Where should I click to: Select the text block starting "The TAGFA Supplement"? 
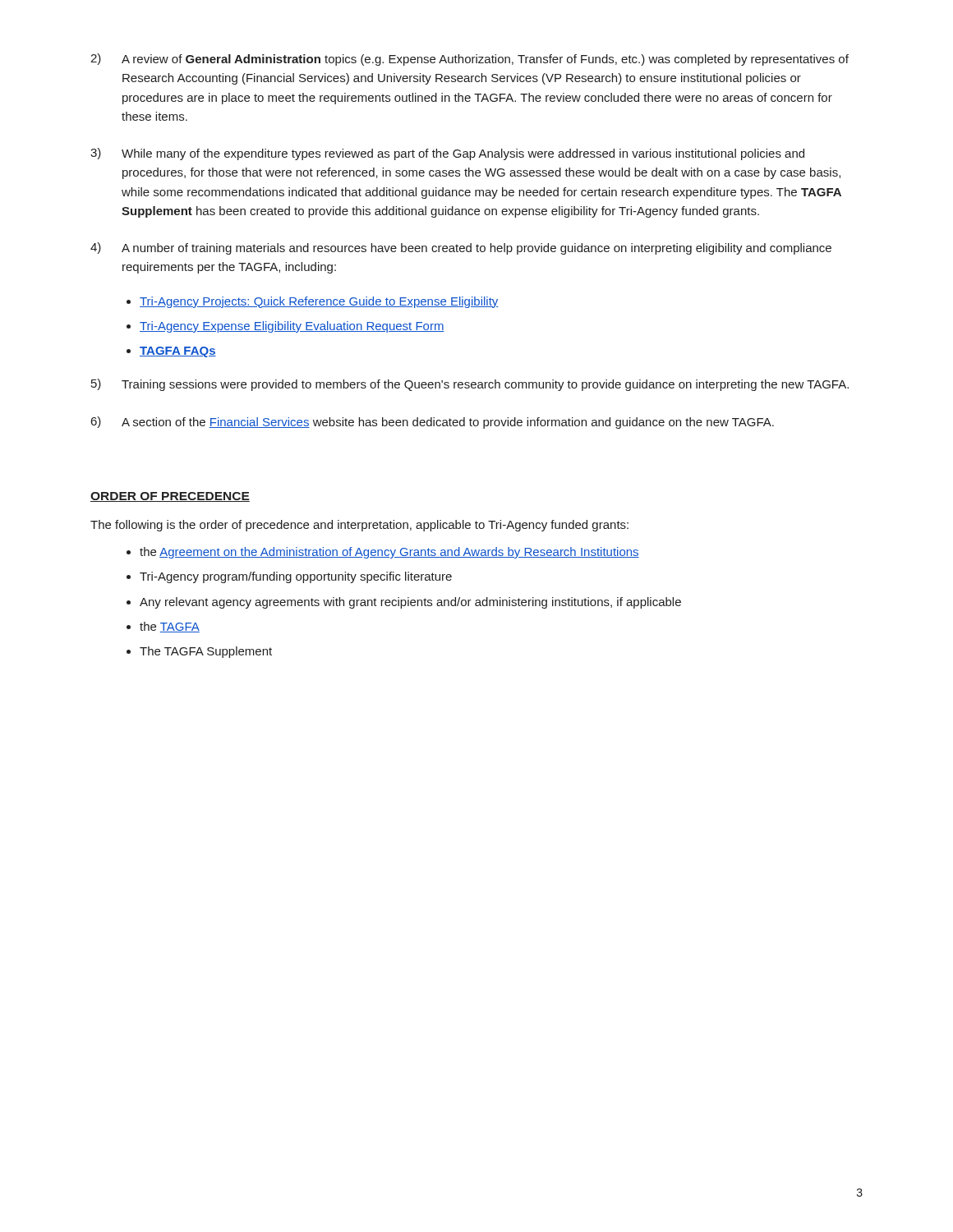(x=206, y=651)
